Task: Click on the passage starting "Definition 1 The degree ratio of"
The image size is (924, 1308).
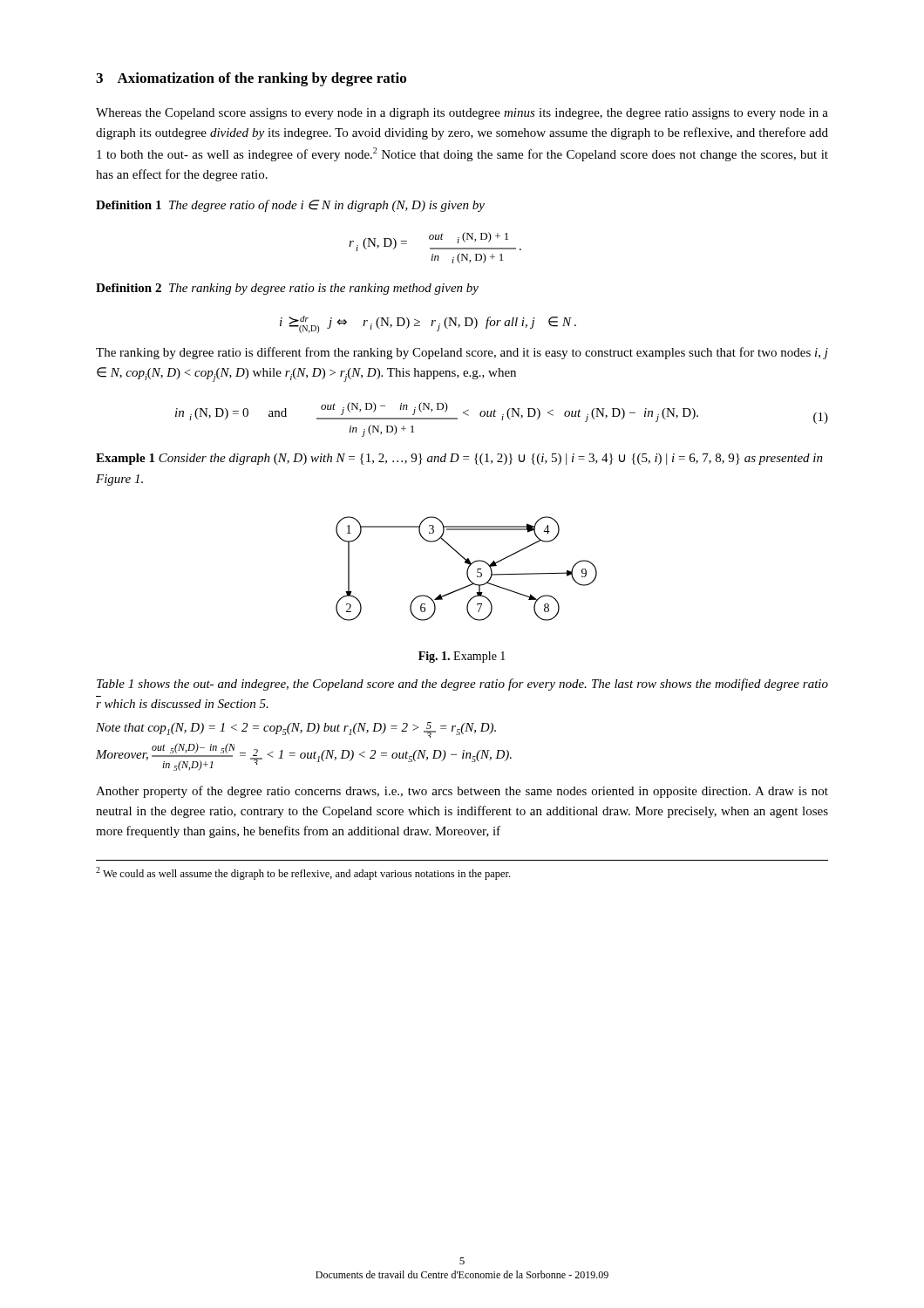Action: 290,205
